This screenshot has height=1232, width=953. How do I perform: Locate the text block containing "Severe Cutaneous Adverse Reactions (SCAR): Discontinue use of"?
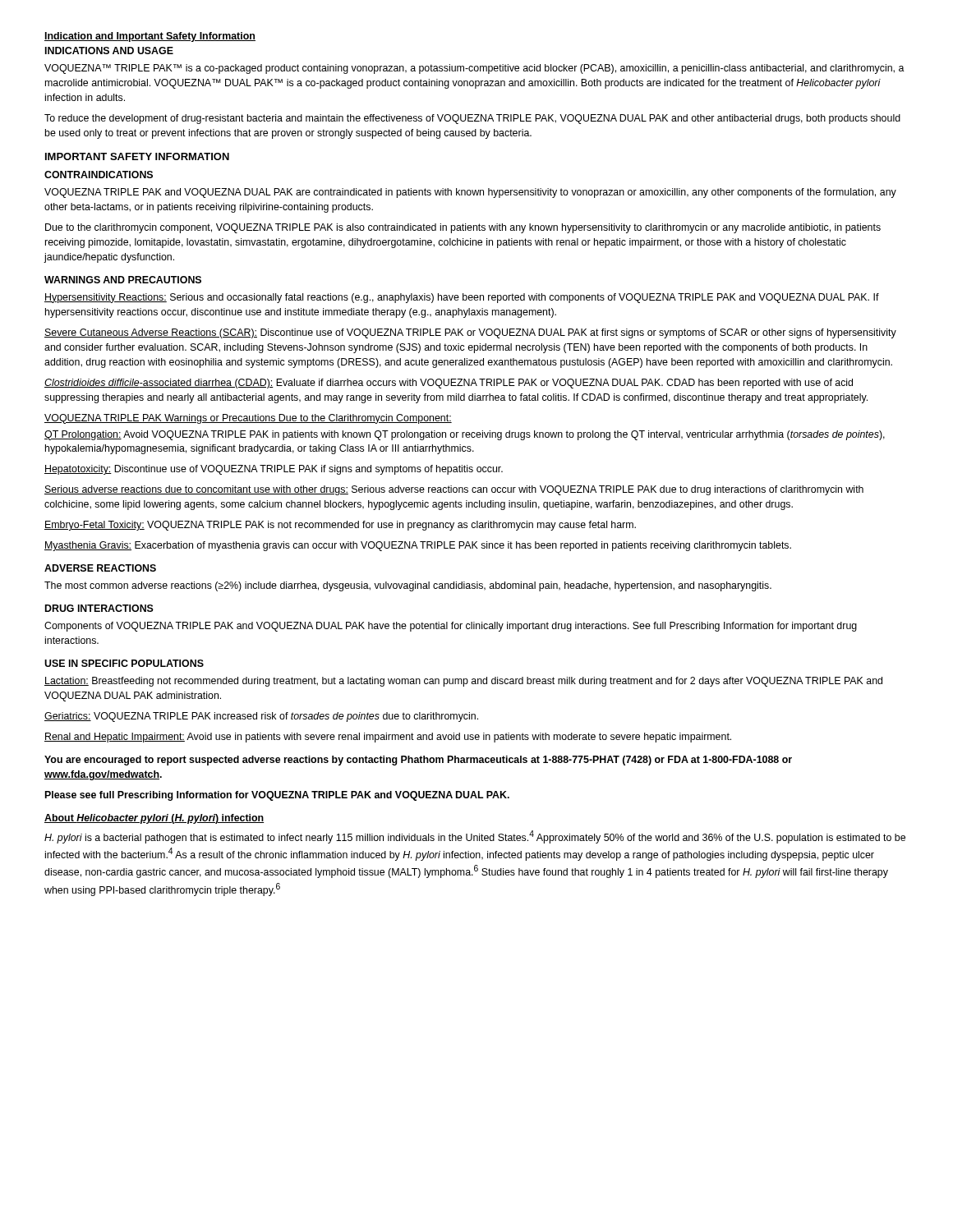tap(470, 347)
